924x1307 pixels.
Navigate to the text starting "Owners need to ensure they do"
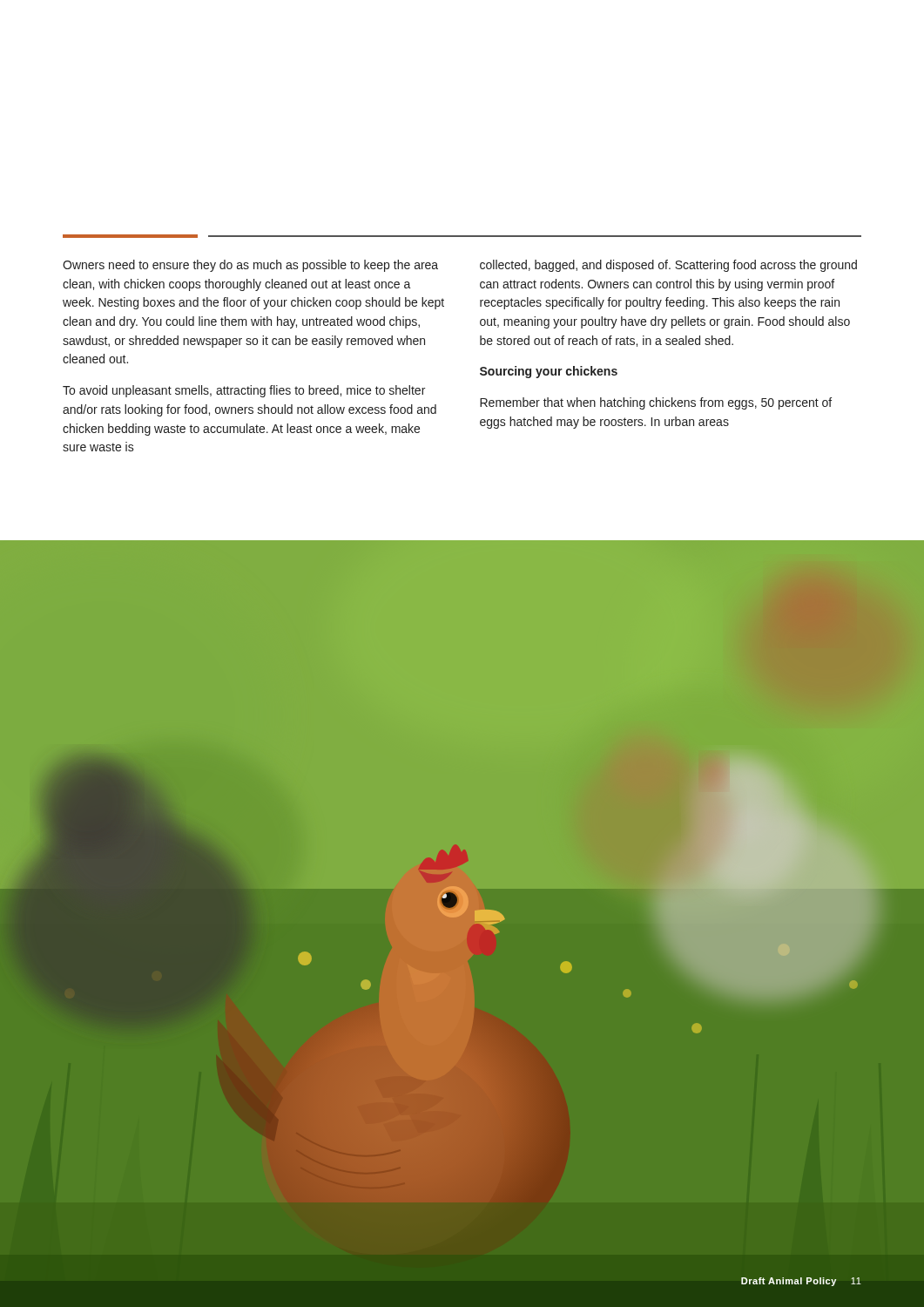pos(250,266)
